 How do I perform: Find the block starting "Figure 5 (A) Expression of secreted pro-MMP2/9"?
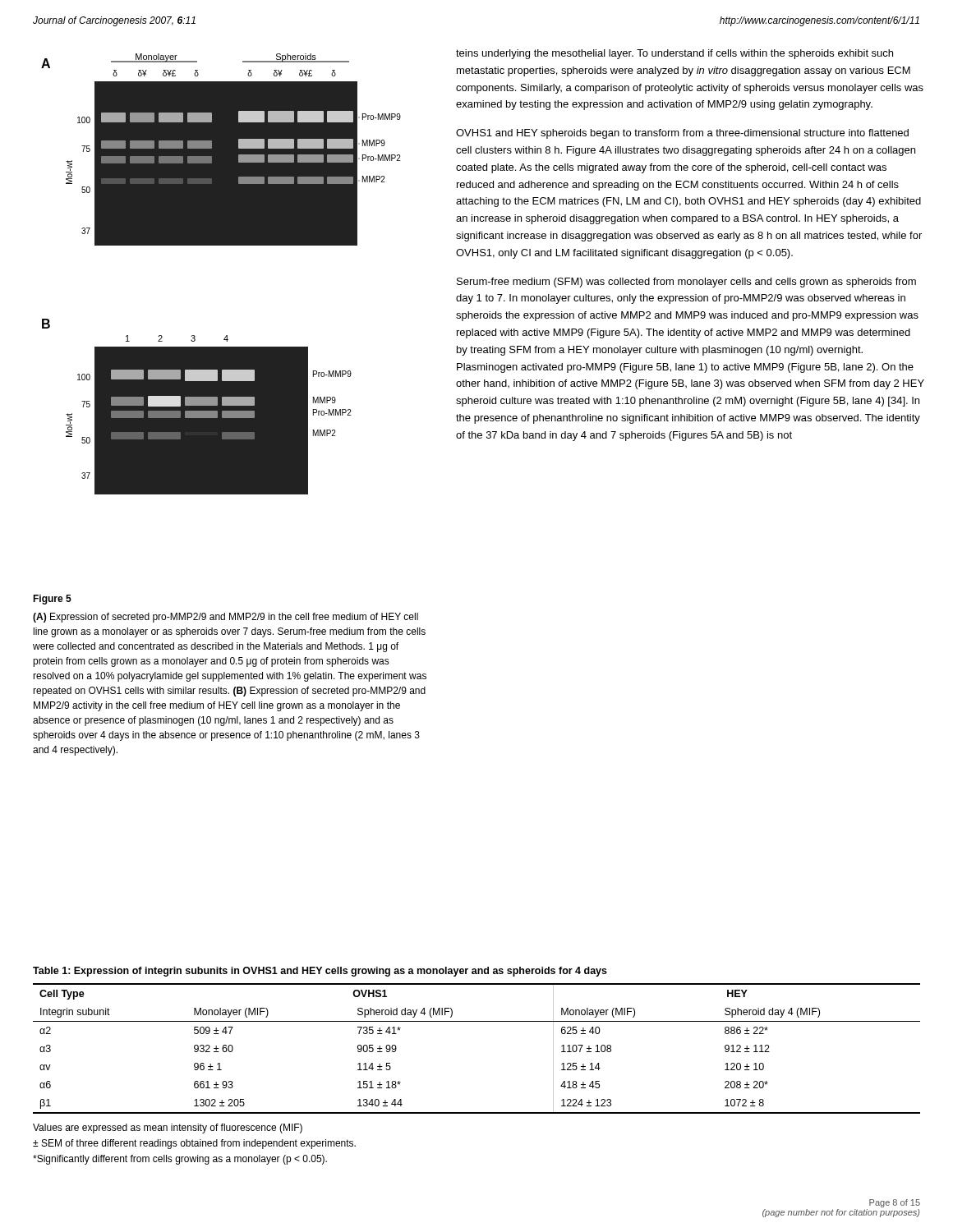pos(230,674)
